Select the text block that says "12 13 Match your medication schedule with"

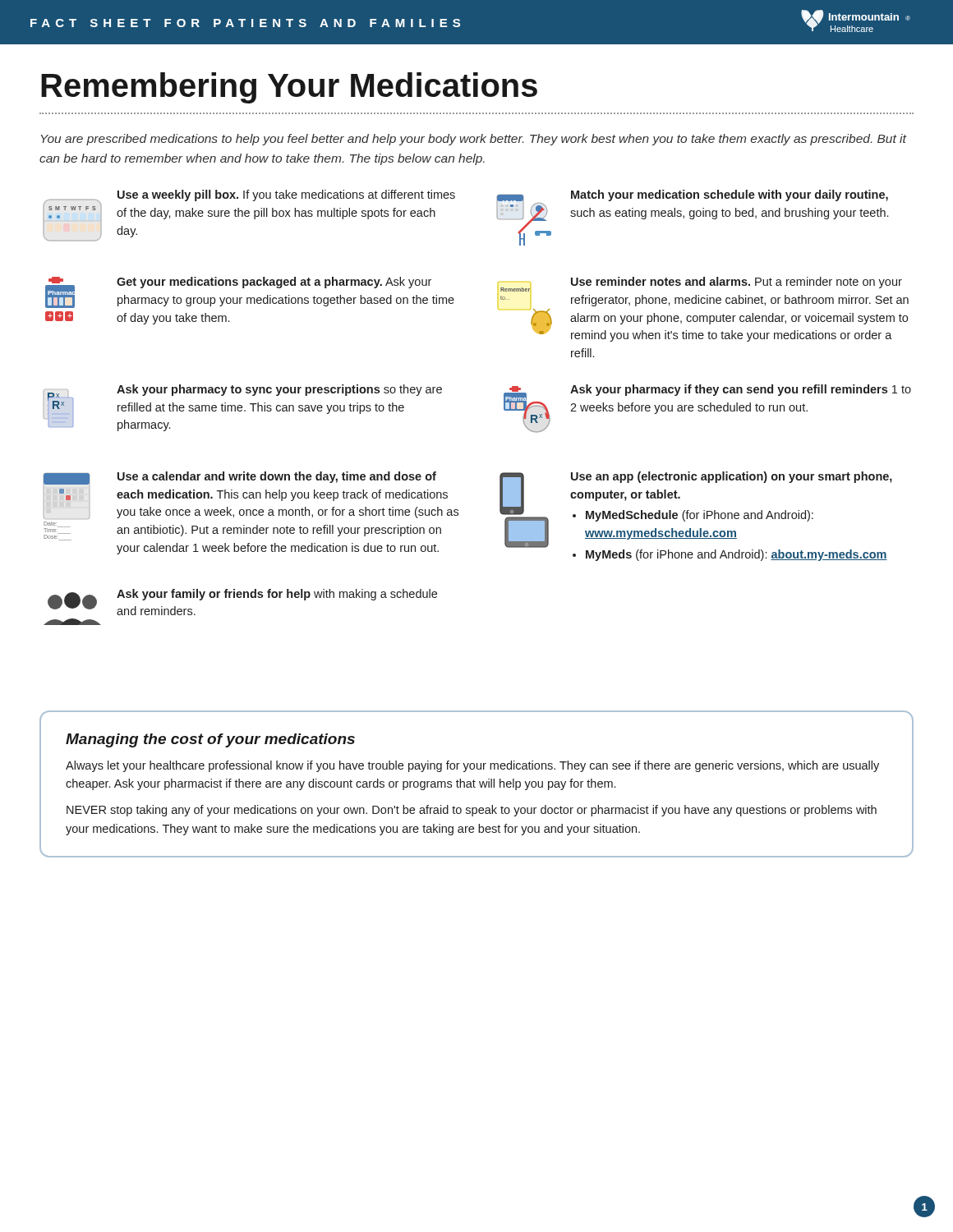703,221
